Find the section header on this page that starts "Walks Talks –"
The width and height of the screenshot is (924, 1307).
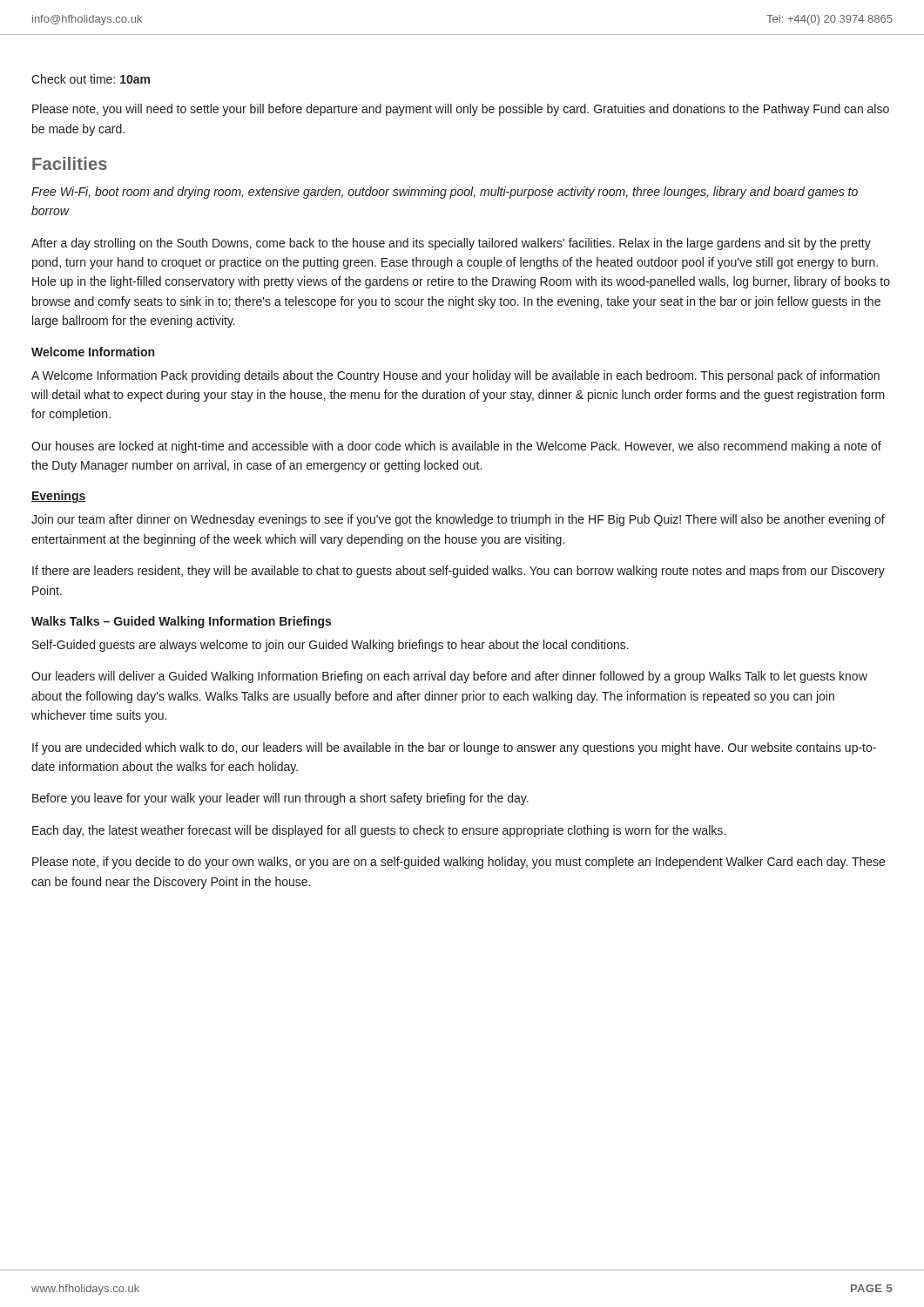(182, 621)
